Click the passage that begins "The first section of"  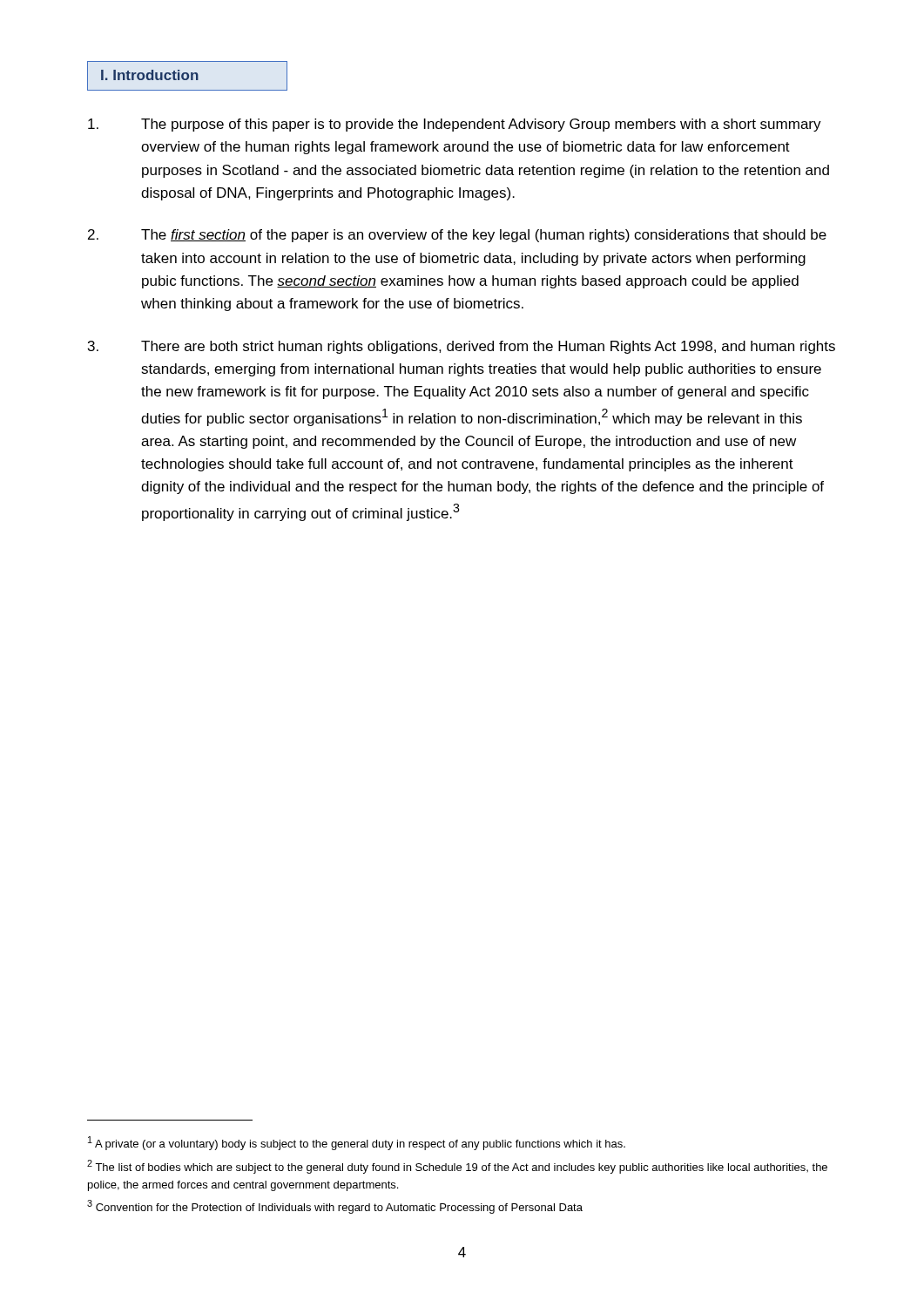(x=462, y=270)
